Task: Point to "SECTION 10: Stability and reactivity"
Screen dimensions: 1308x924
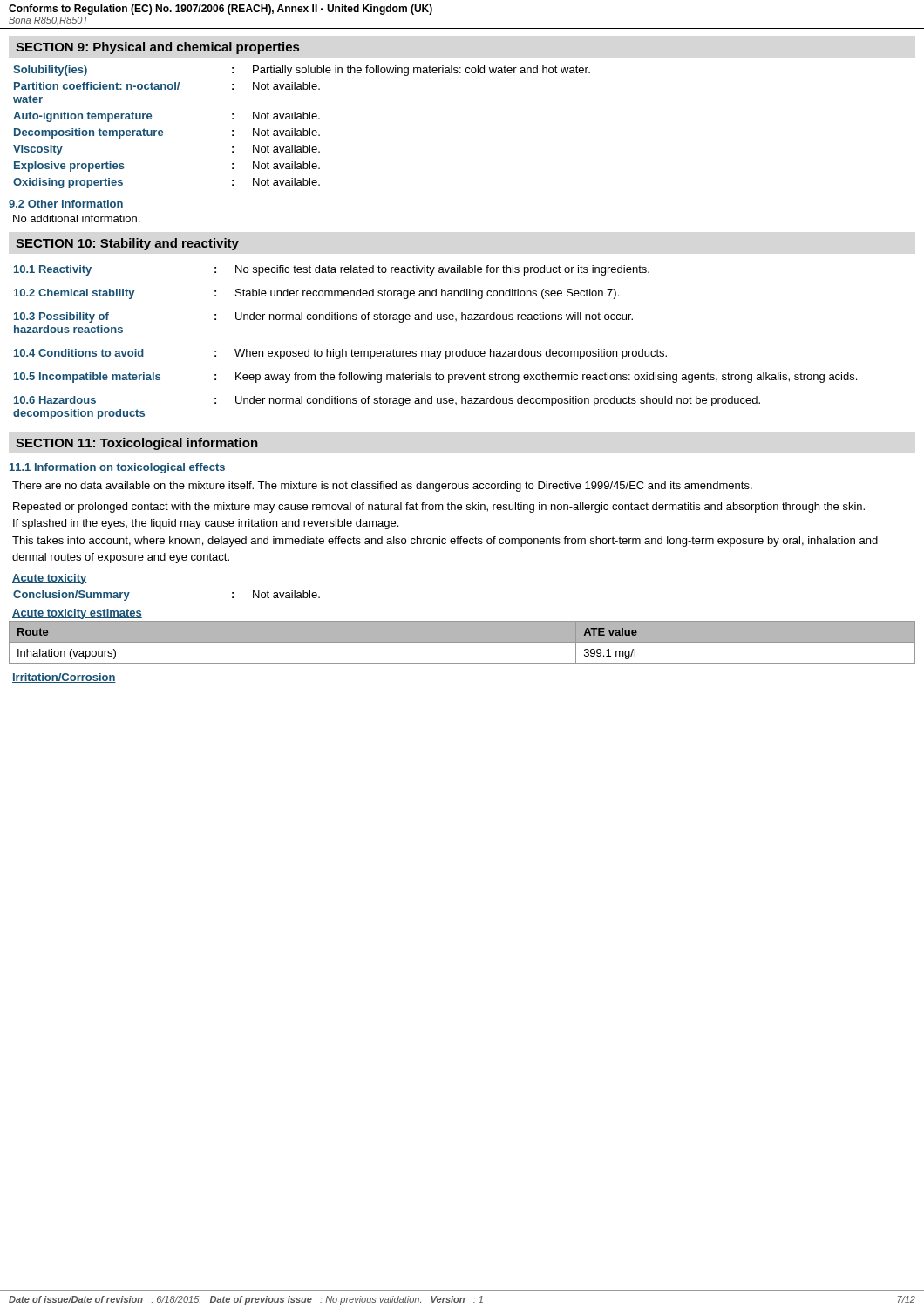Action: [127, 243]
